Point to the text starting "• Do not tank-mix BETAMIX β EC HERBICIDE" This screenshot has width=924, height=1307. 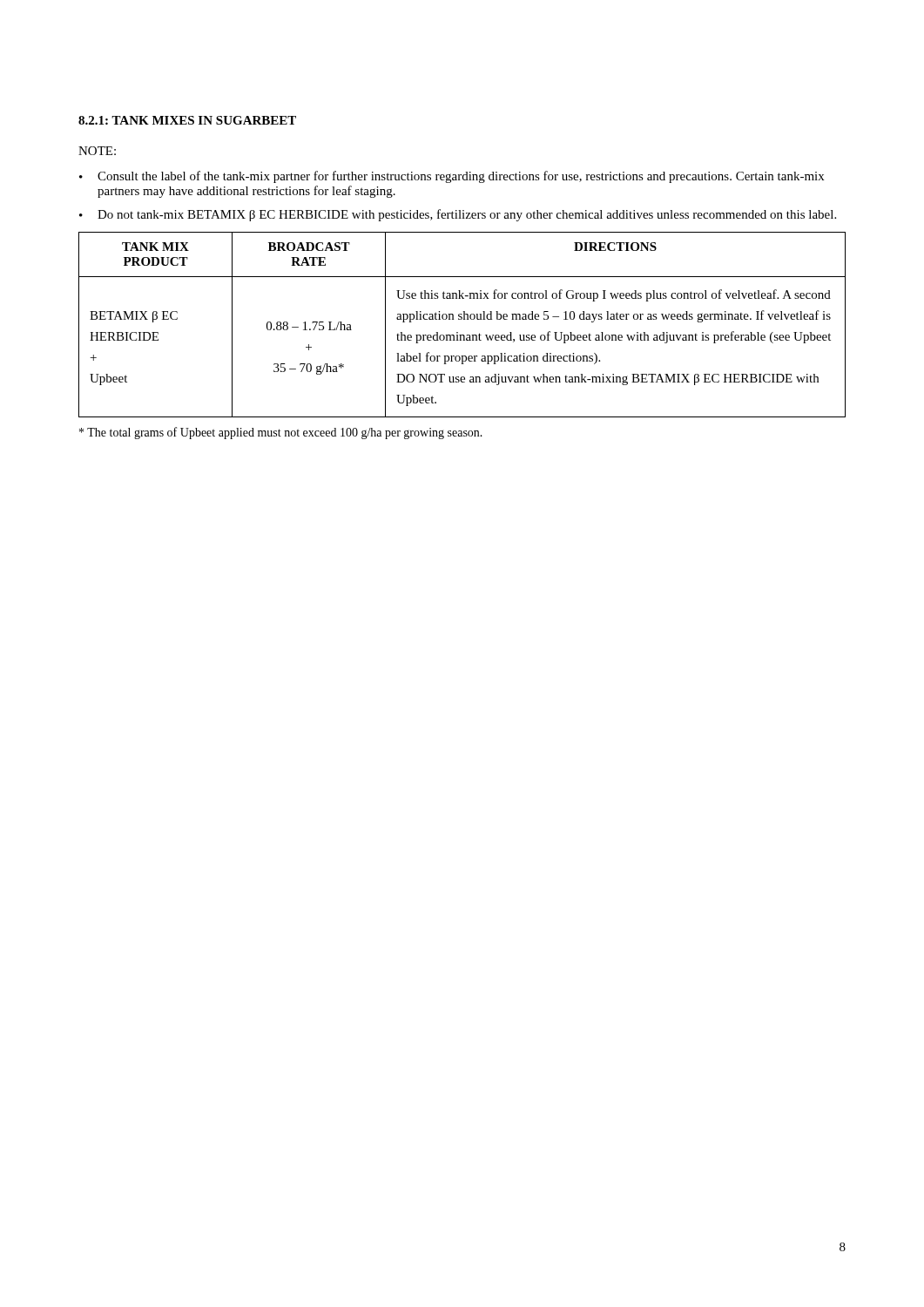462,215
